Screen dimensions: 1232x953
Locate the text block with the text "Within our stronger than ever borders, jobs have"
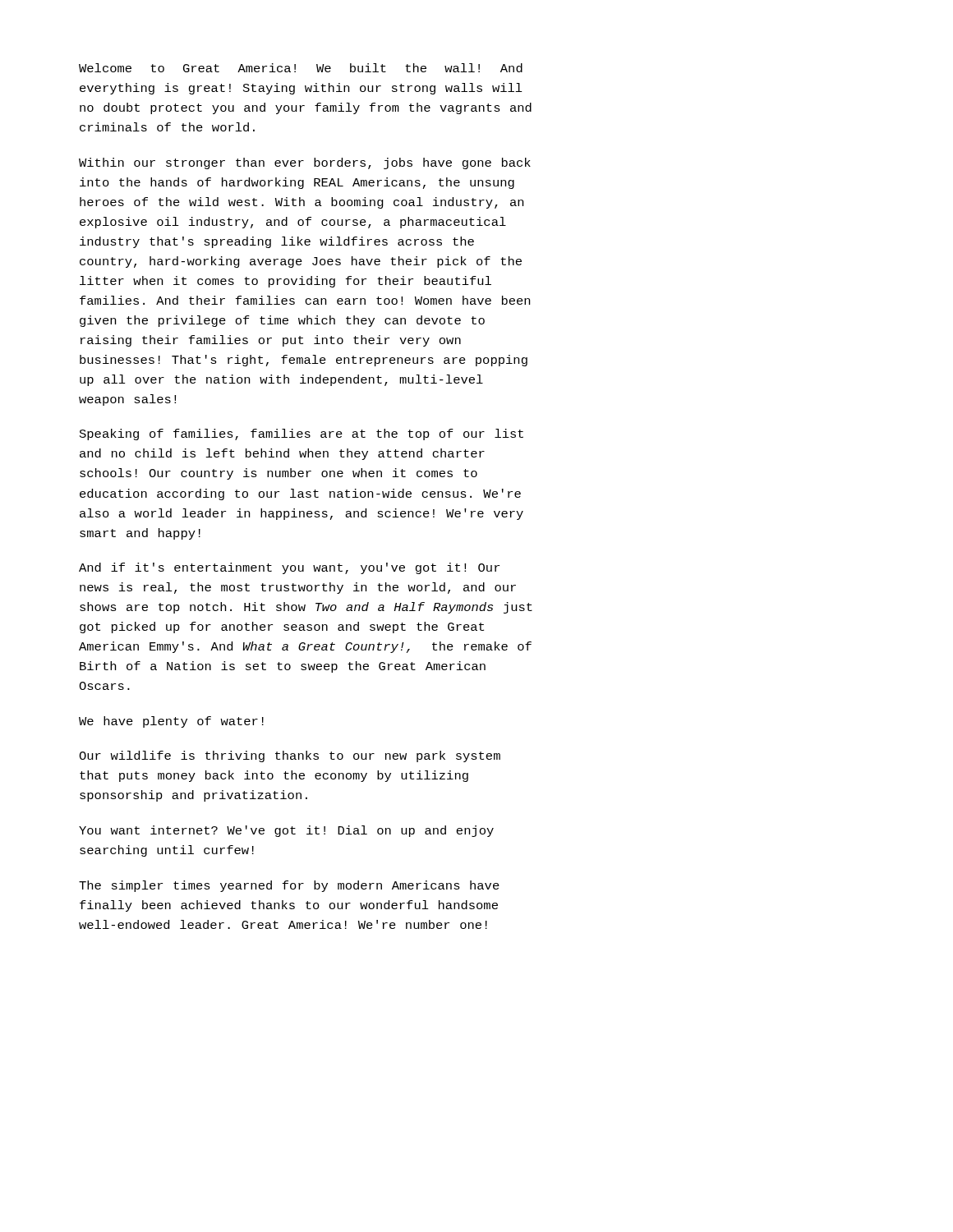click(x=305, y=282)
